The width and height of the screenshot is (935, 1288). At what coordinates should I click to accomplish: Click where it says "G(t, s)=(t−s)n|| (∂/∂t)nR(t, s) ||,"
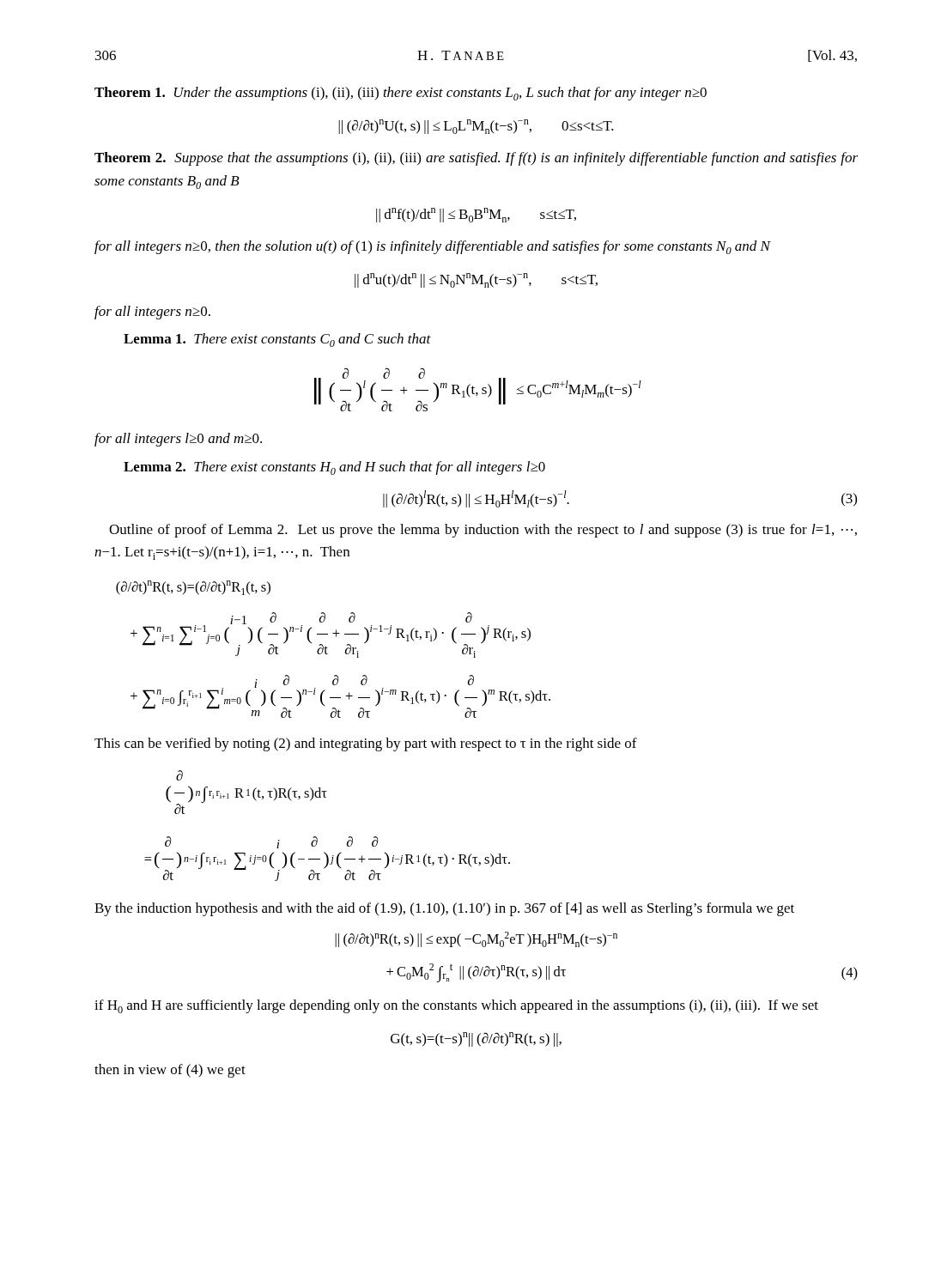[x=476, y=1038]
